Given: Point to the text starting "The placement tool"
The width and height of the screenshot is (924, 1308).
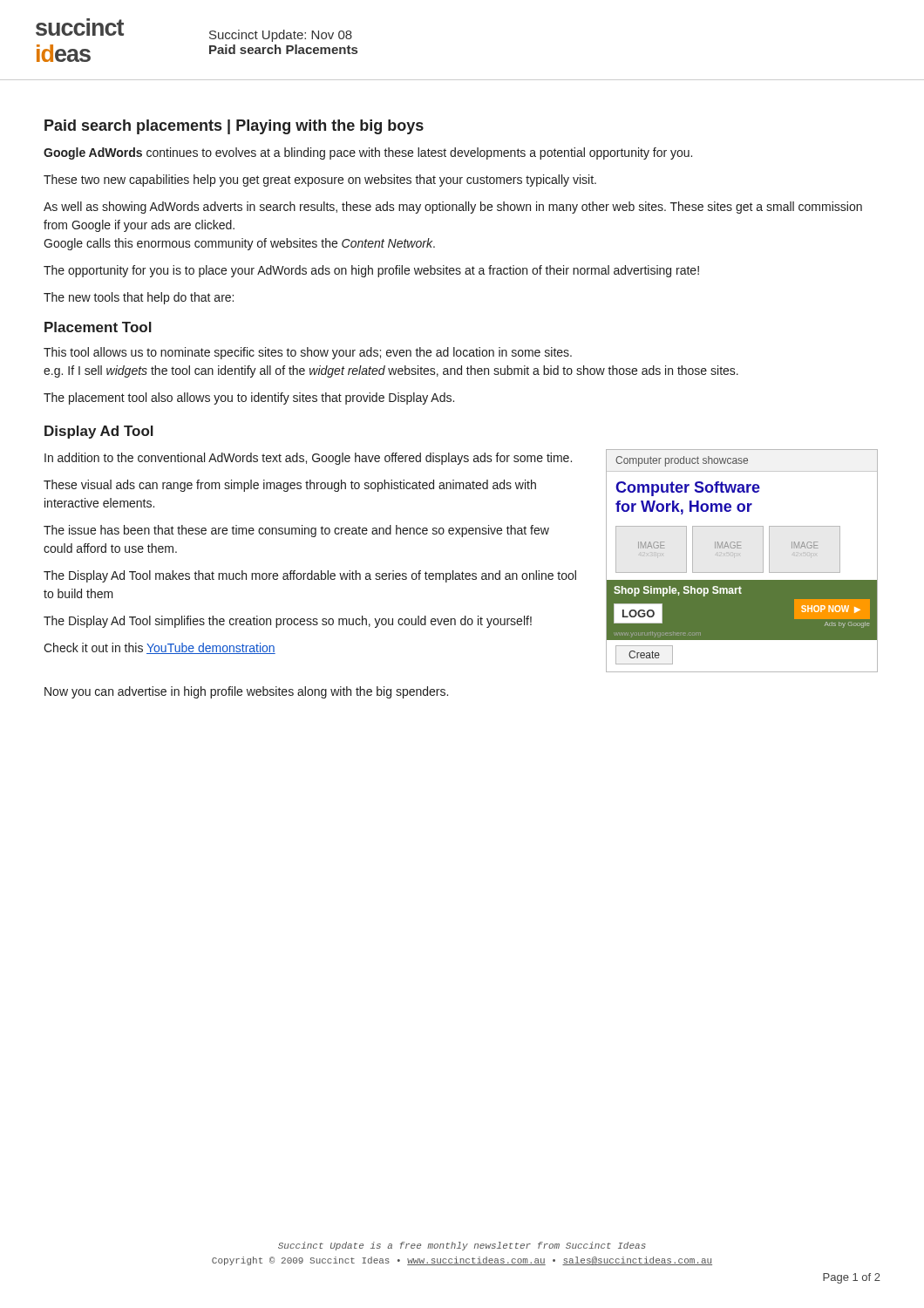Looking at the screenshot, I should tap(249, 398).
